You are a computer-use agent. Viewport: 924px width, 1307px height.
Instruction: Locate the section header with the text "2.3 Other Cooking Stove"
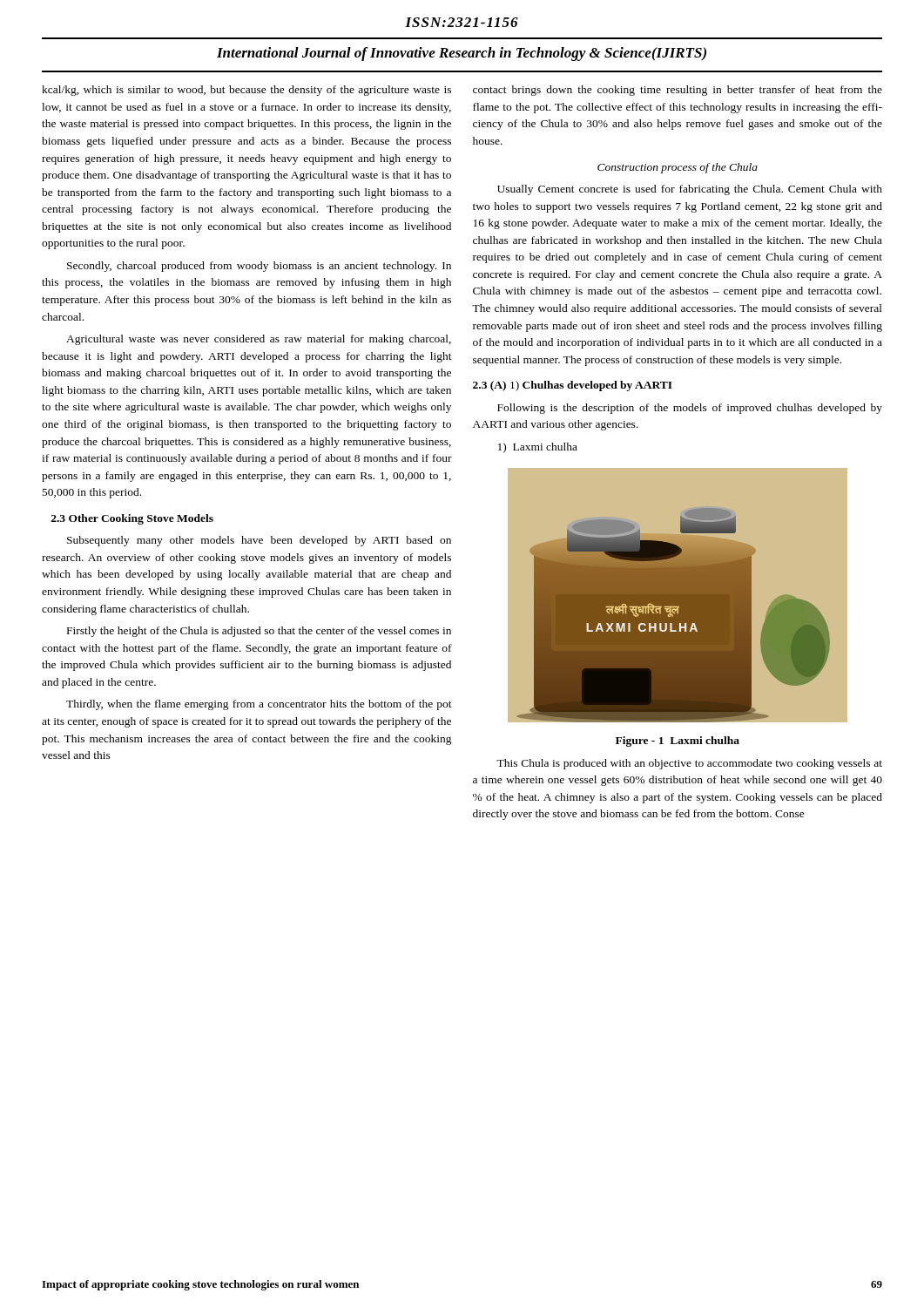point(128,518)
